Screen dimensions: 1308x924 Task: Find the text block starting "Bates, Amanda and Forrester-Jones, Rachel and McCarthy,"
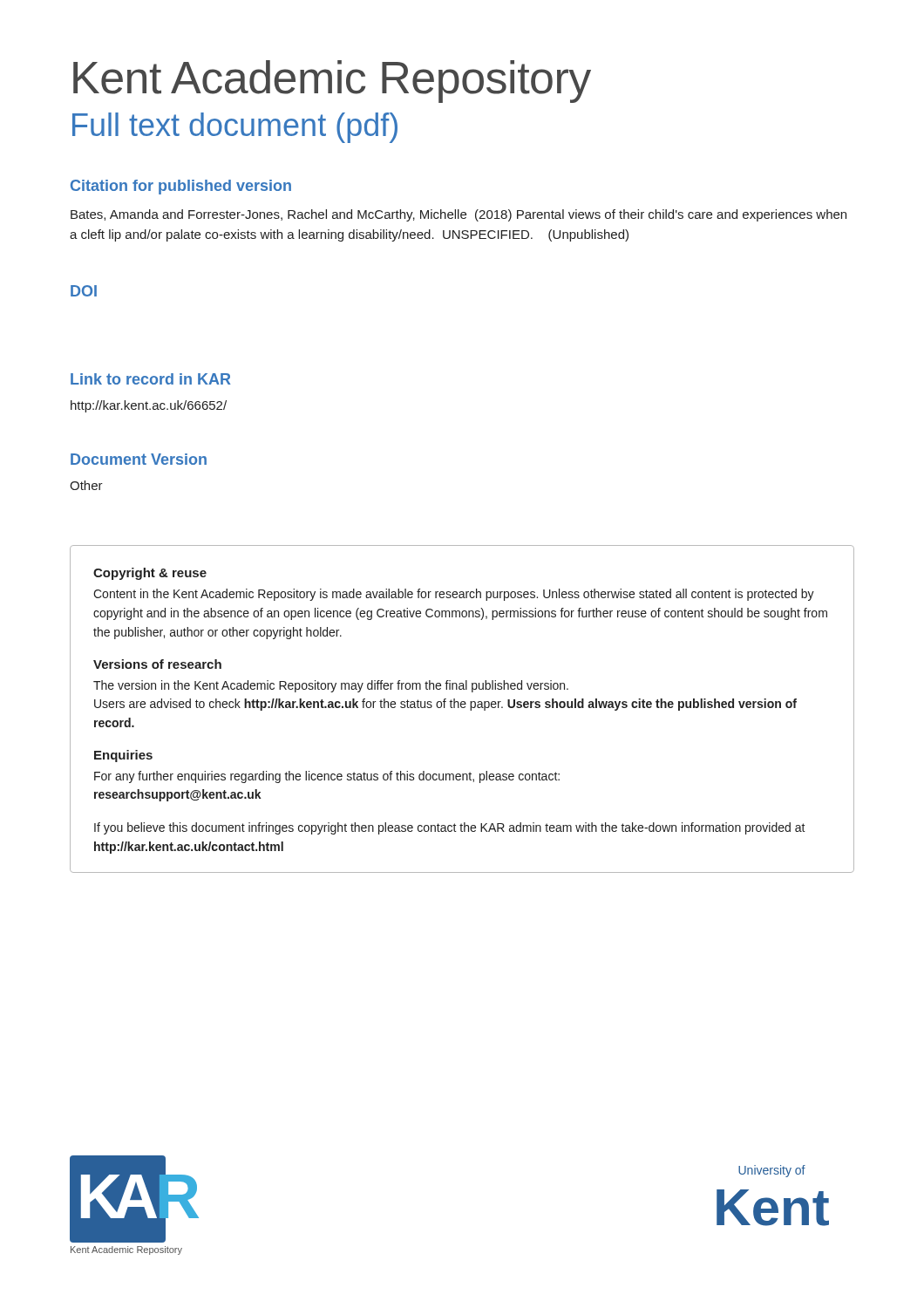[x=459, y=224]
